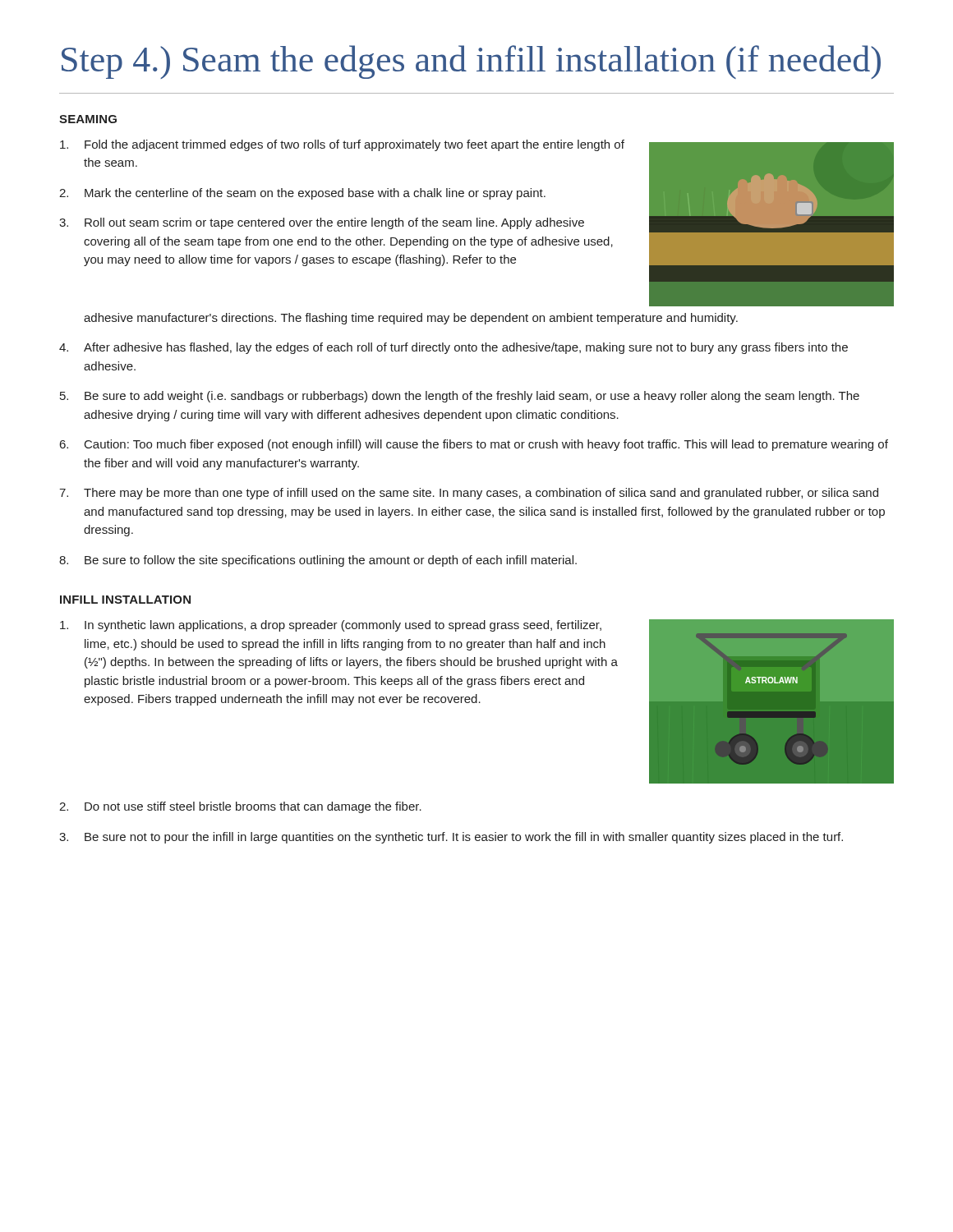
Task: Locate the block of text that opens with "In synthetic lawn applications, a drop"
Action: coord(345,662)
